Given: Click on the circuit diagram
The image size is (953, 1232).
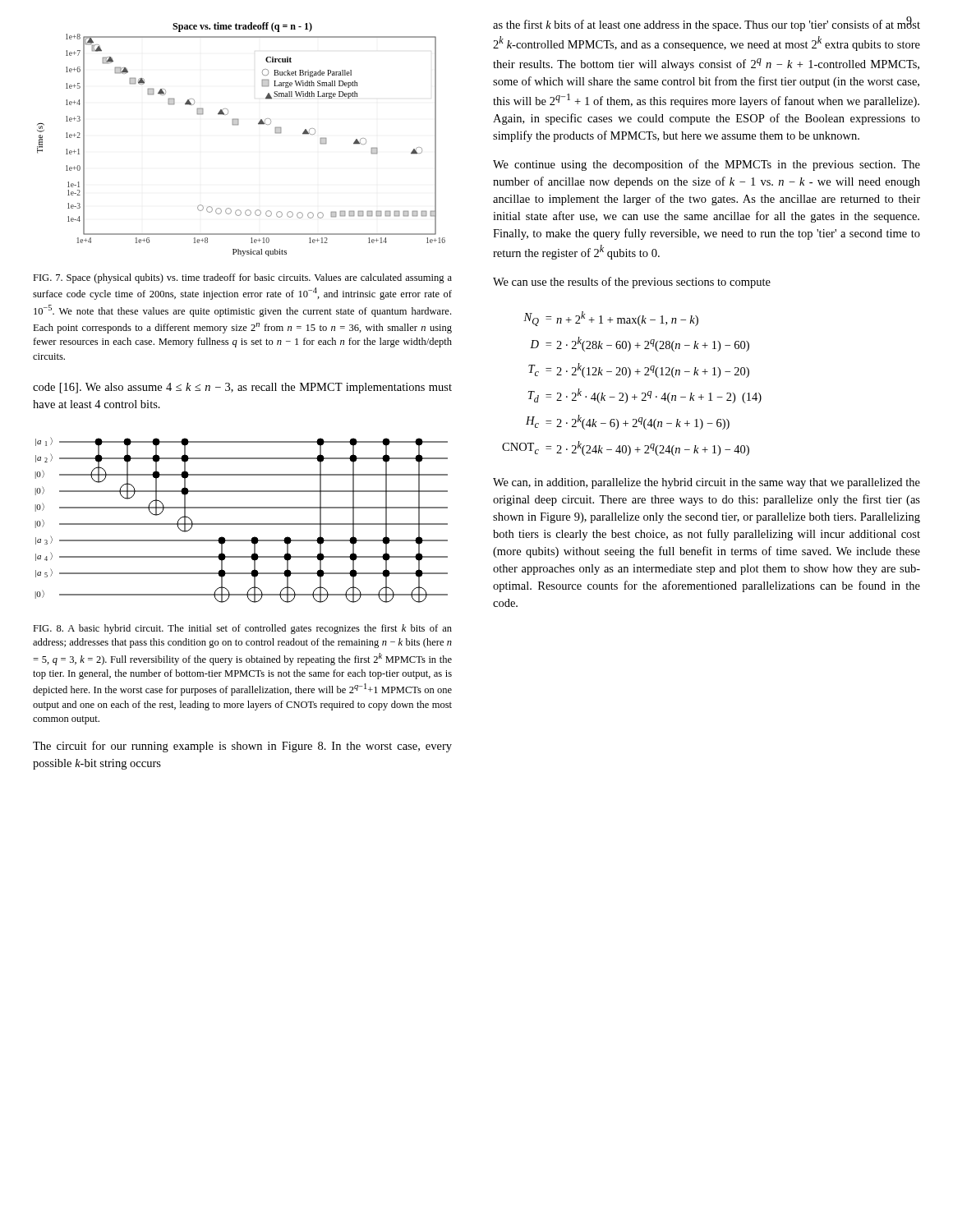Looking at the screenshot, I should [x=242, y=521].
